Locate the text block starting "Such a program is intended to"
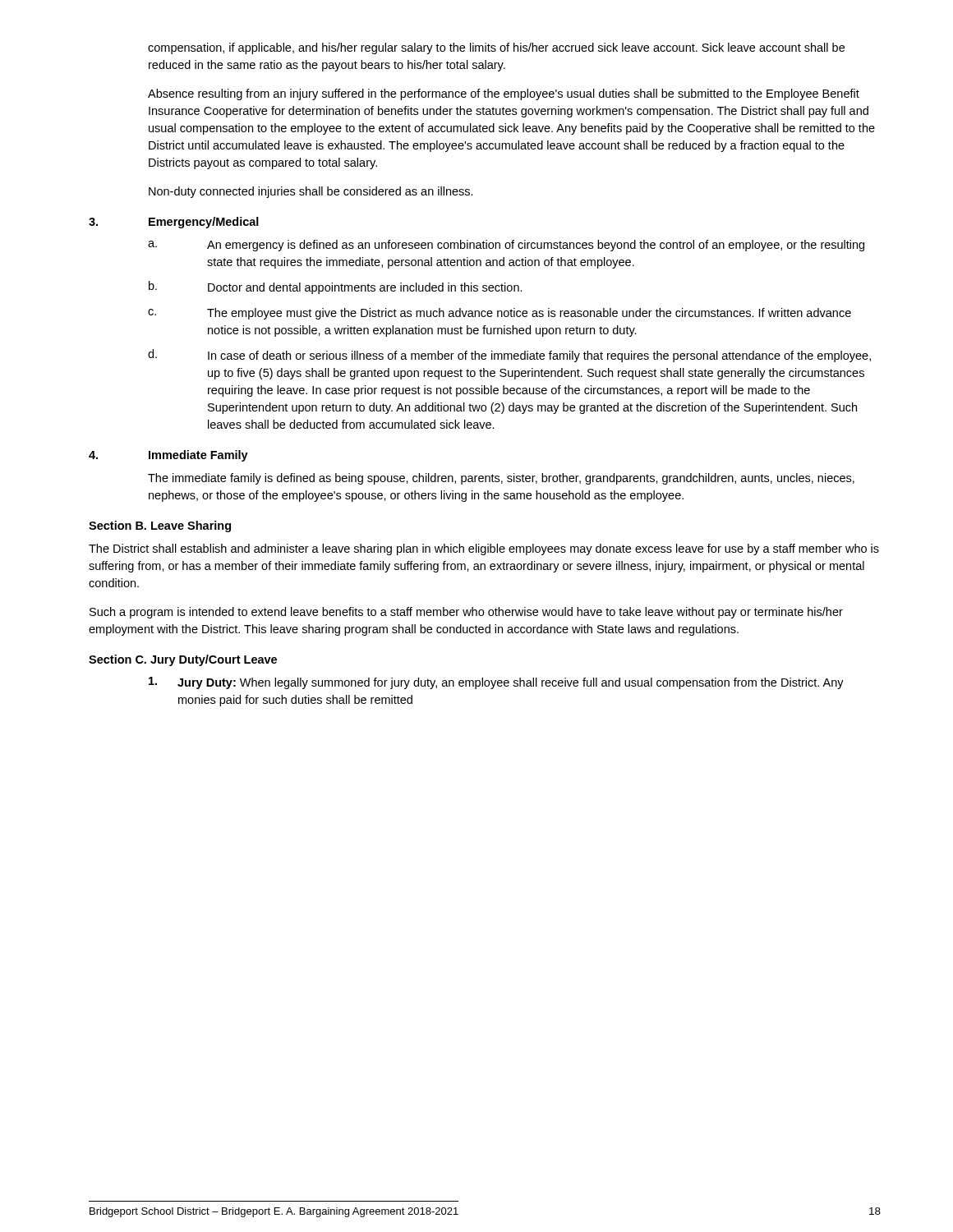 point(466,621)
